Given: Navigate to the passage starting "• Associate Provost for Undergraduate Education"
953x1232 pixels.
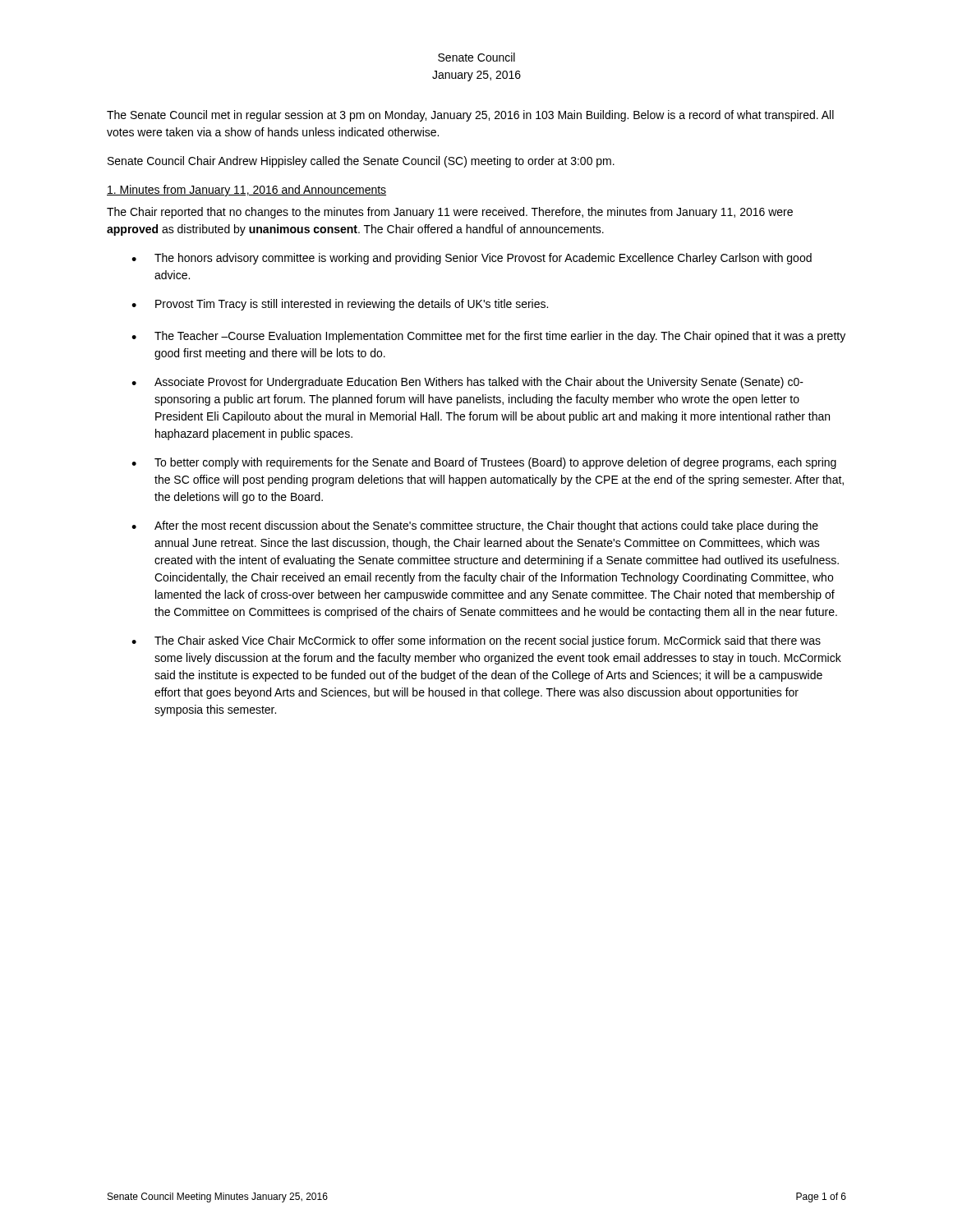Looking at the screenshot, I should pyautogui.click(x=489, y=408).
